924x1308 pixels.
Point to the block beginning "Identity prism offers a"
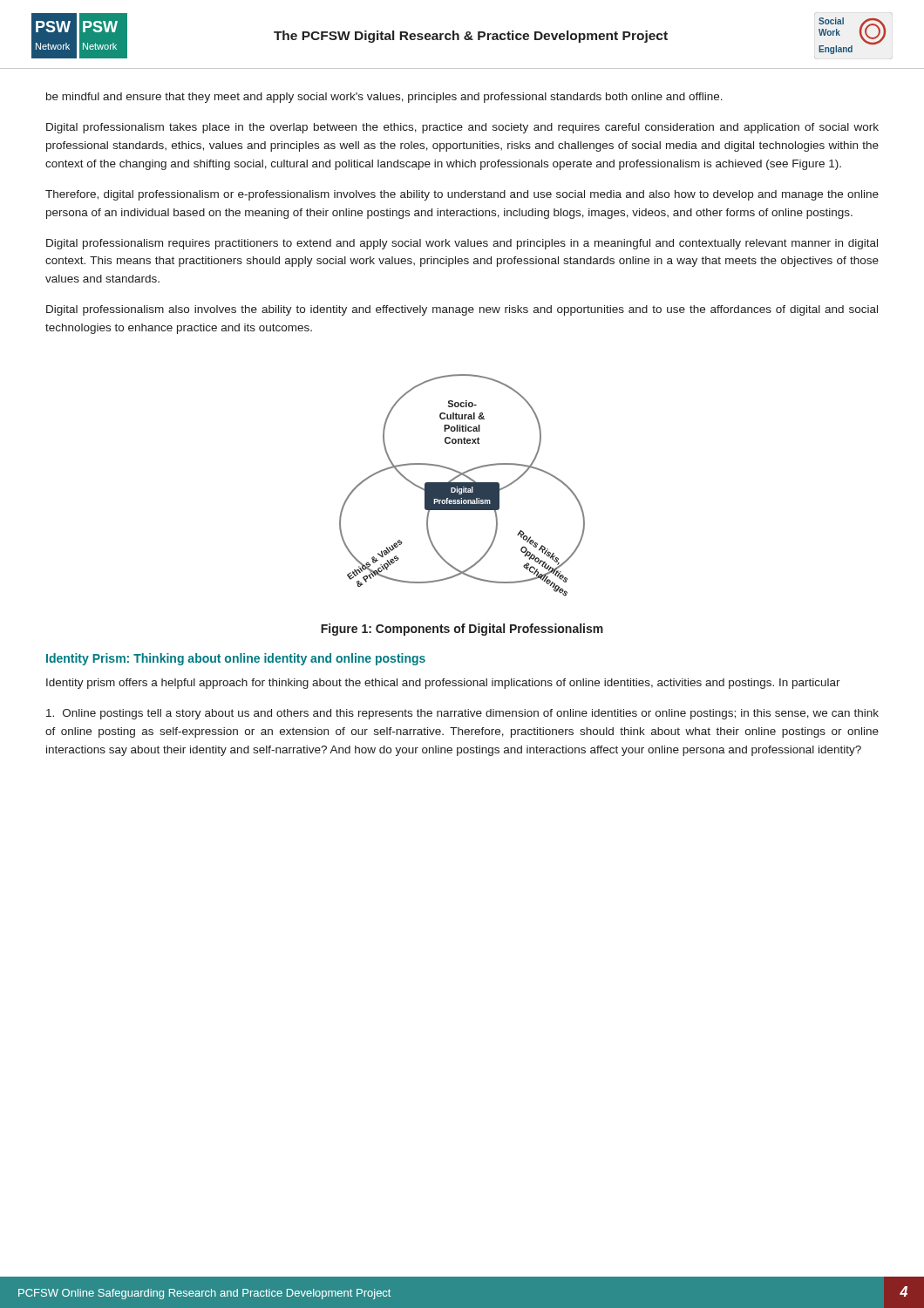[x=443, y=683]
